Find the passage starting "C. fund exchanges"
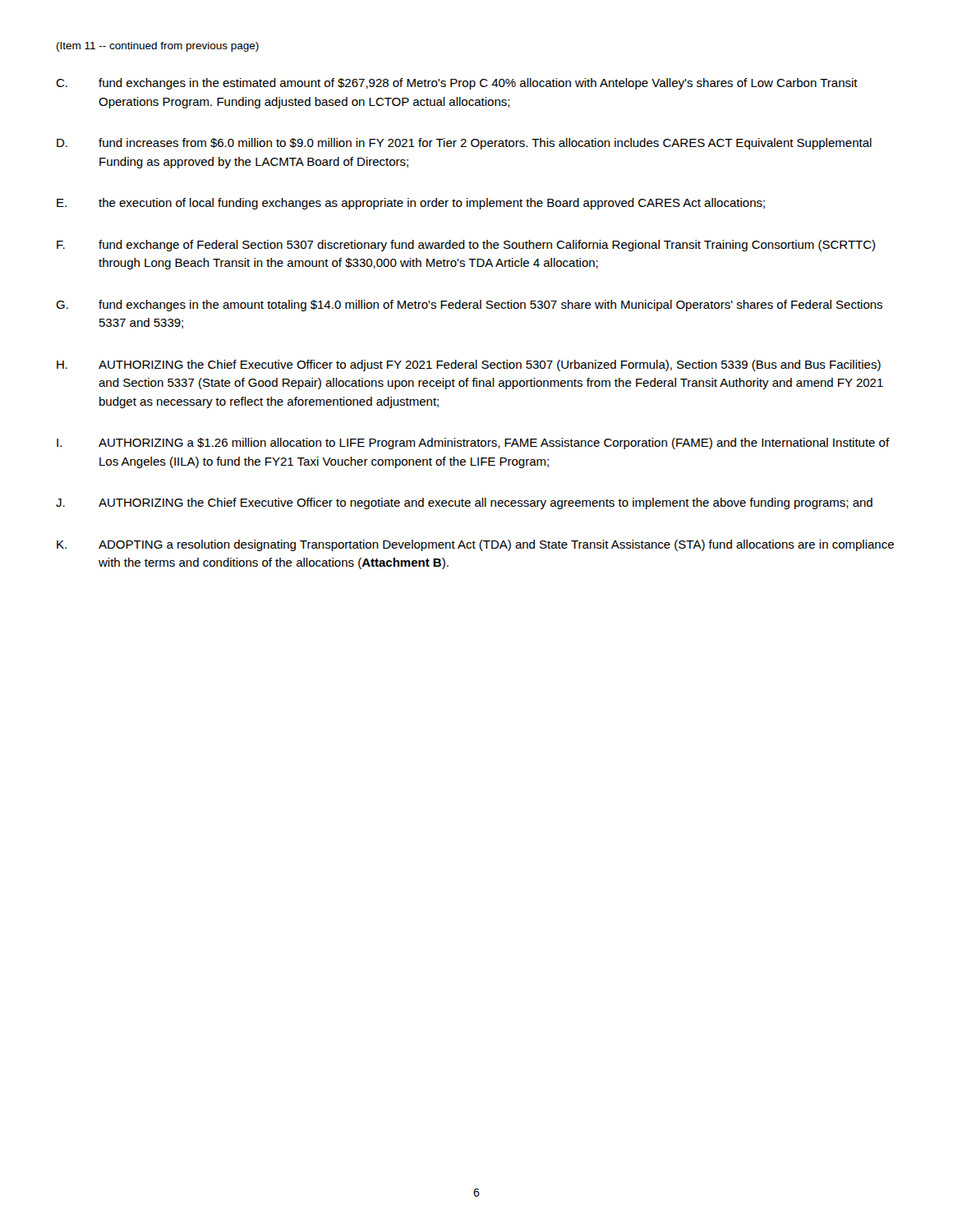Image resolution: width=953 pixels, height=1232 pixels. 476,92
